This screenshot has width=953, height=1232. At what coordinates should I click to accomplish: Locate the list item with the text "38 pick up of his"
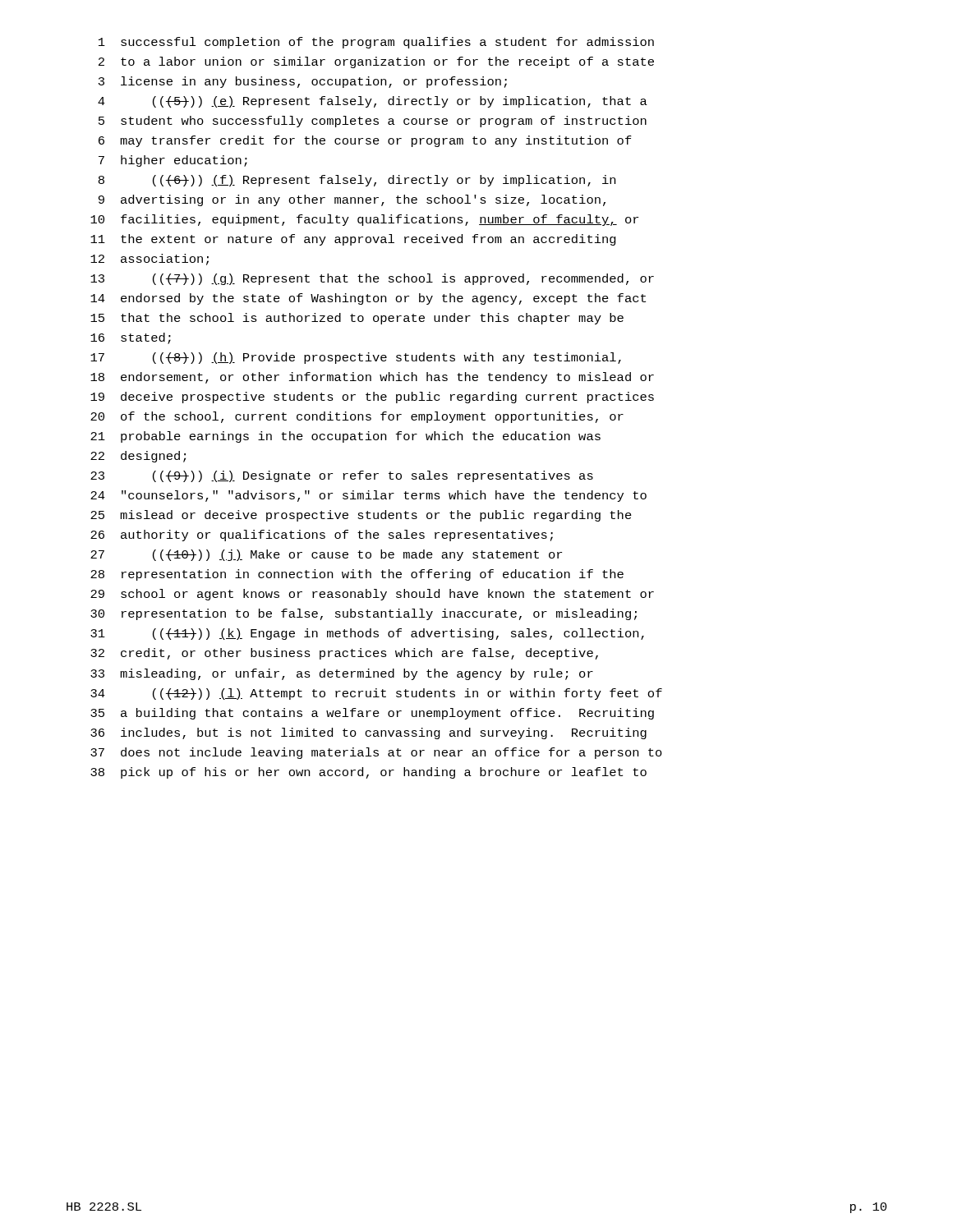[x=476, y=773]
